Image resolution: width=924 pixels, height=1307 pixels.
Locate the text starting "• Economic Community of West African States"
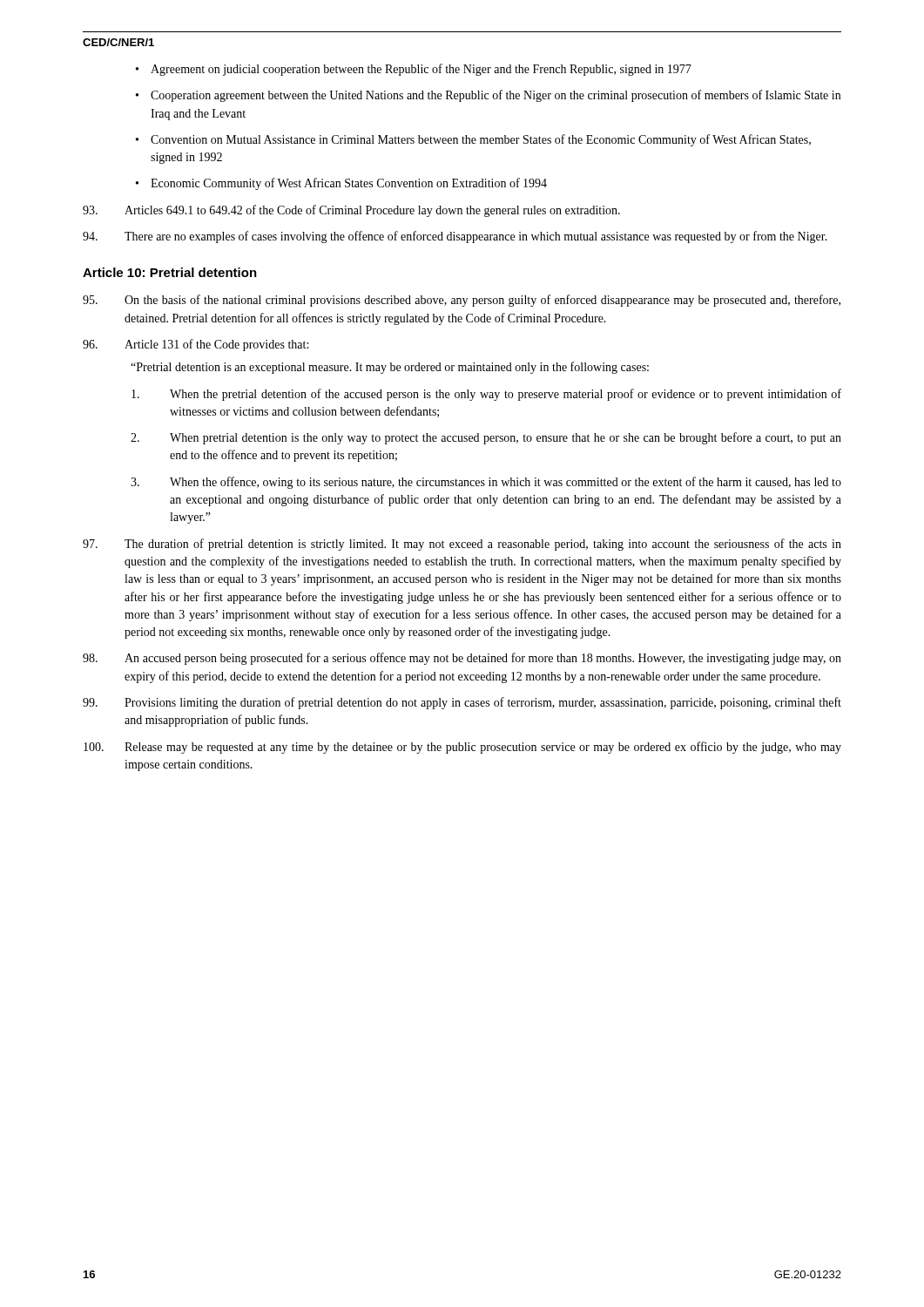pos(341,184)
